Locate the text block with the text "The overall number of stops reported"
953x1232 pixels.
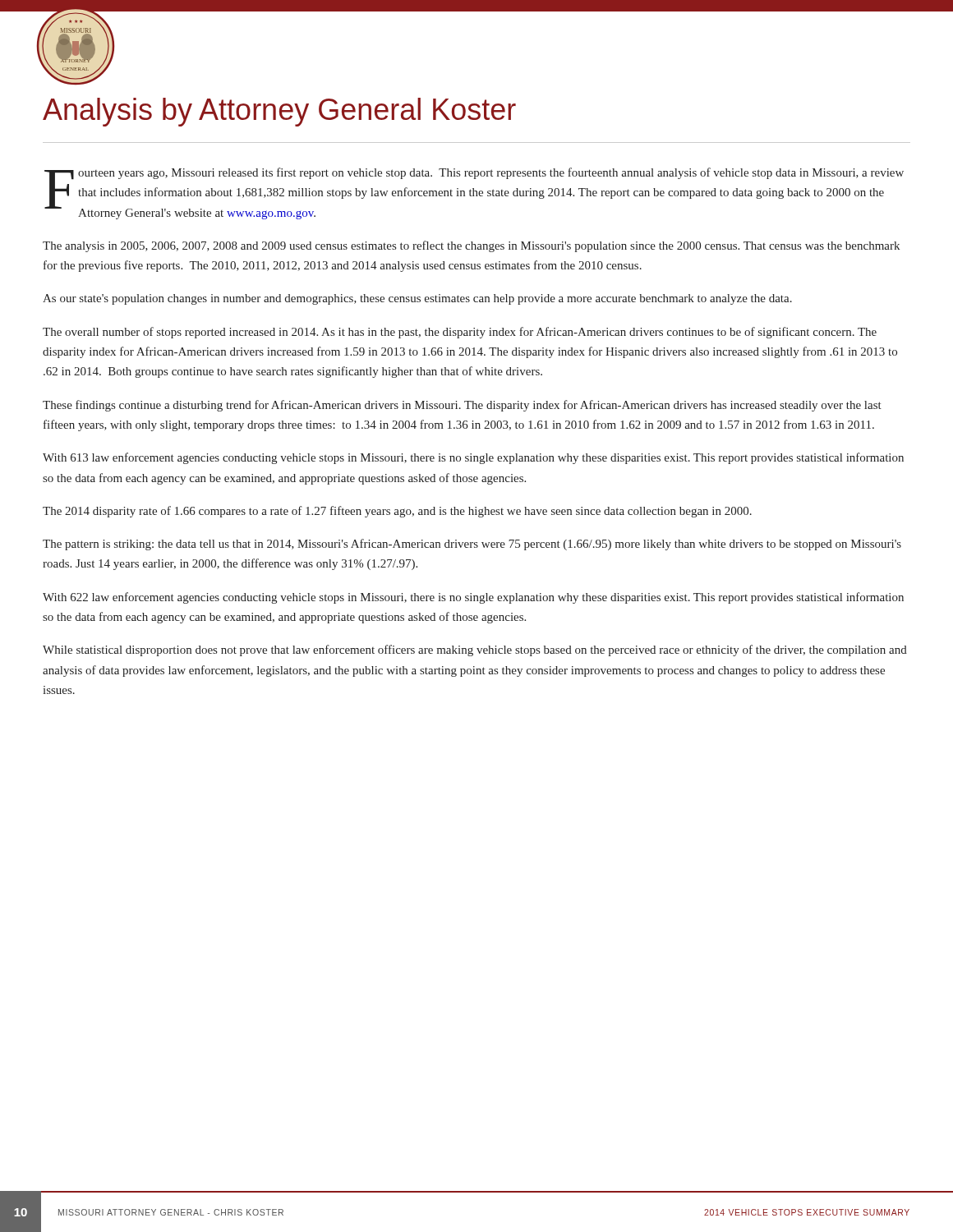[470, 352]
